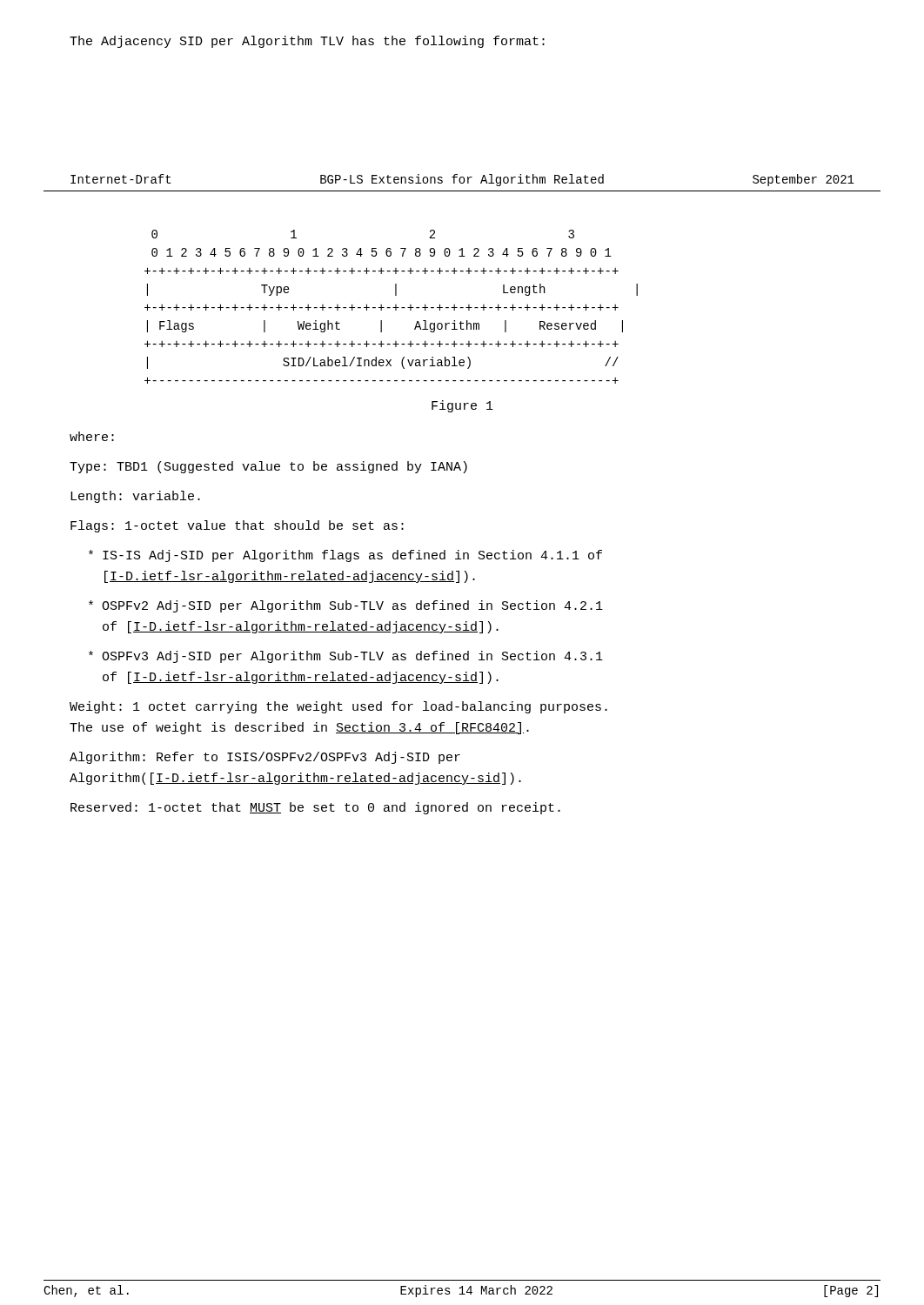Screen dimensions: 1305x924
Task: Click the passage that begins "The Adjacency SID per Algorithm"
Action: tap(308, 42)
